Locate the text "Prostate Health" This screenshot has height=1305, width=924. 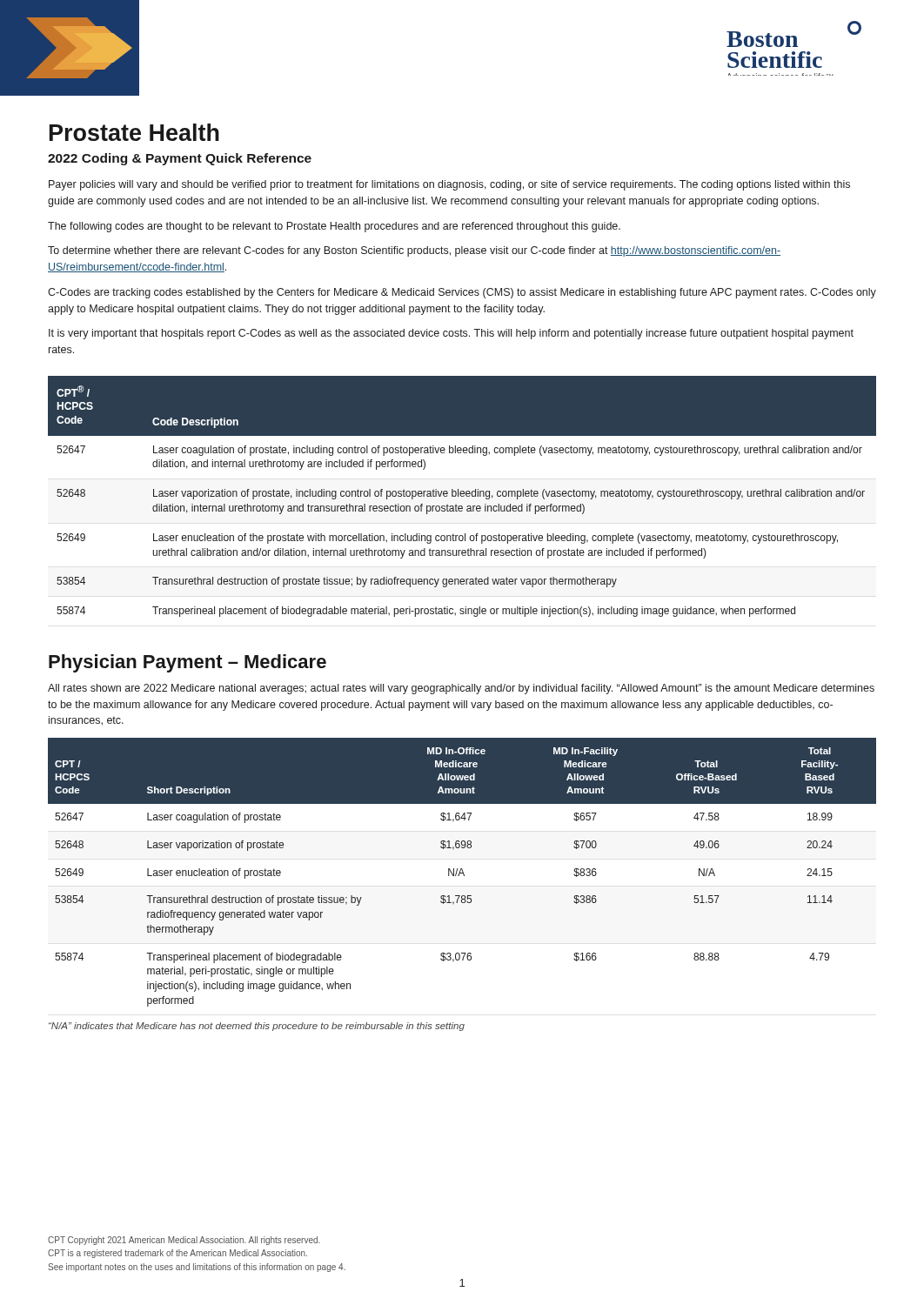click(134, 133)
